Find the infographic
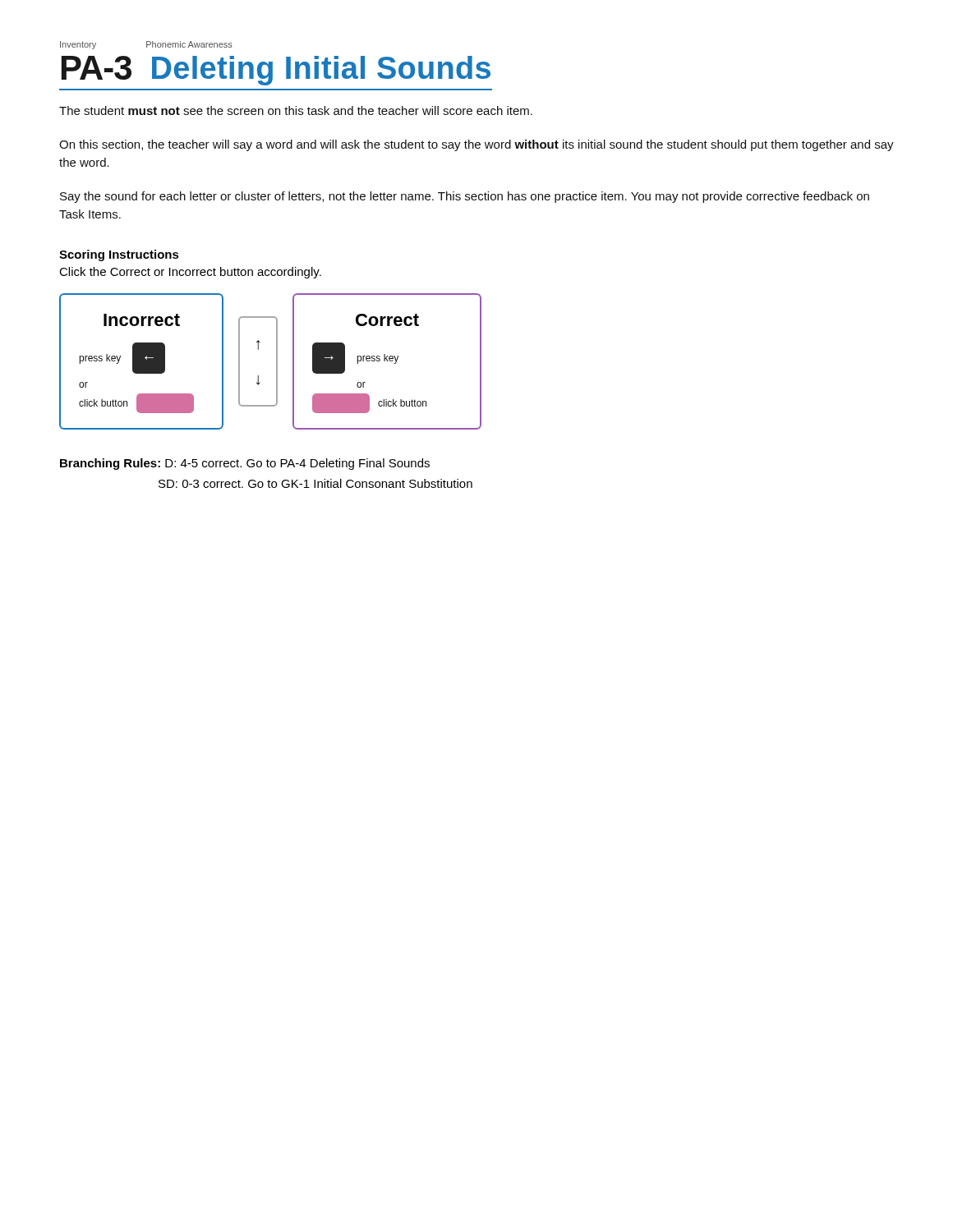 point(476,361)
